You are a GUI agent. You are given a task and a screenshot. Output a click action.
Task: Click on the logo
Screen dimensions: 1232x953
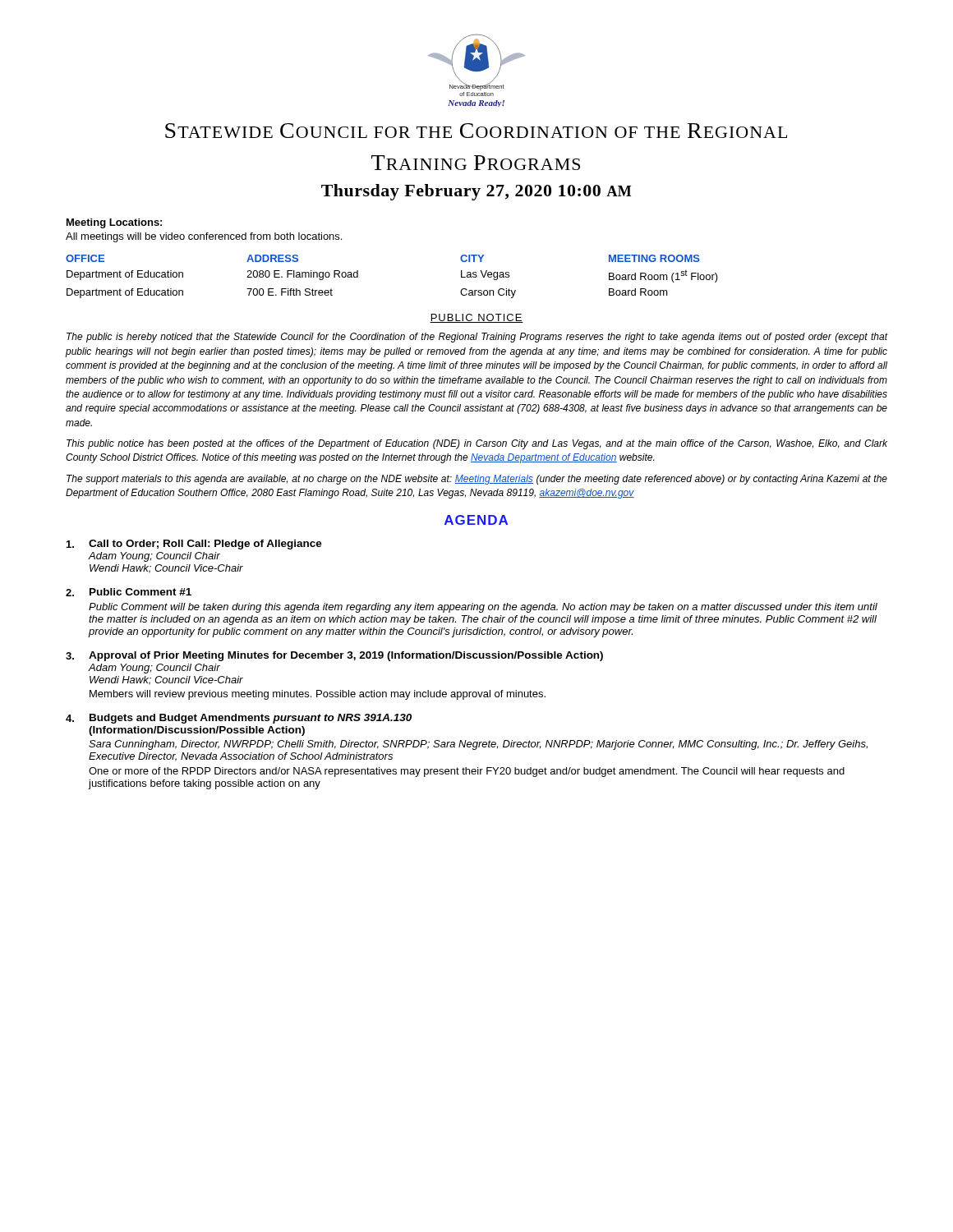476,71
